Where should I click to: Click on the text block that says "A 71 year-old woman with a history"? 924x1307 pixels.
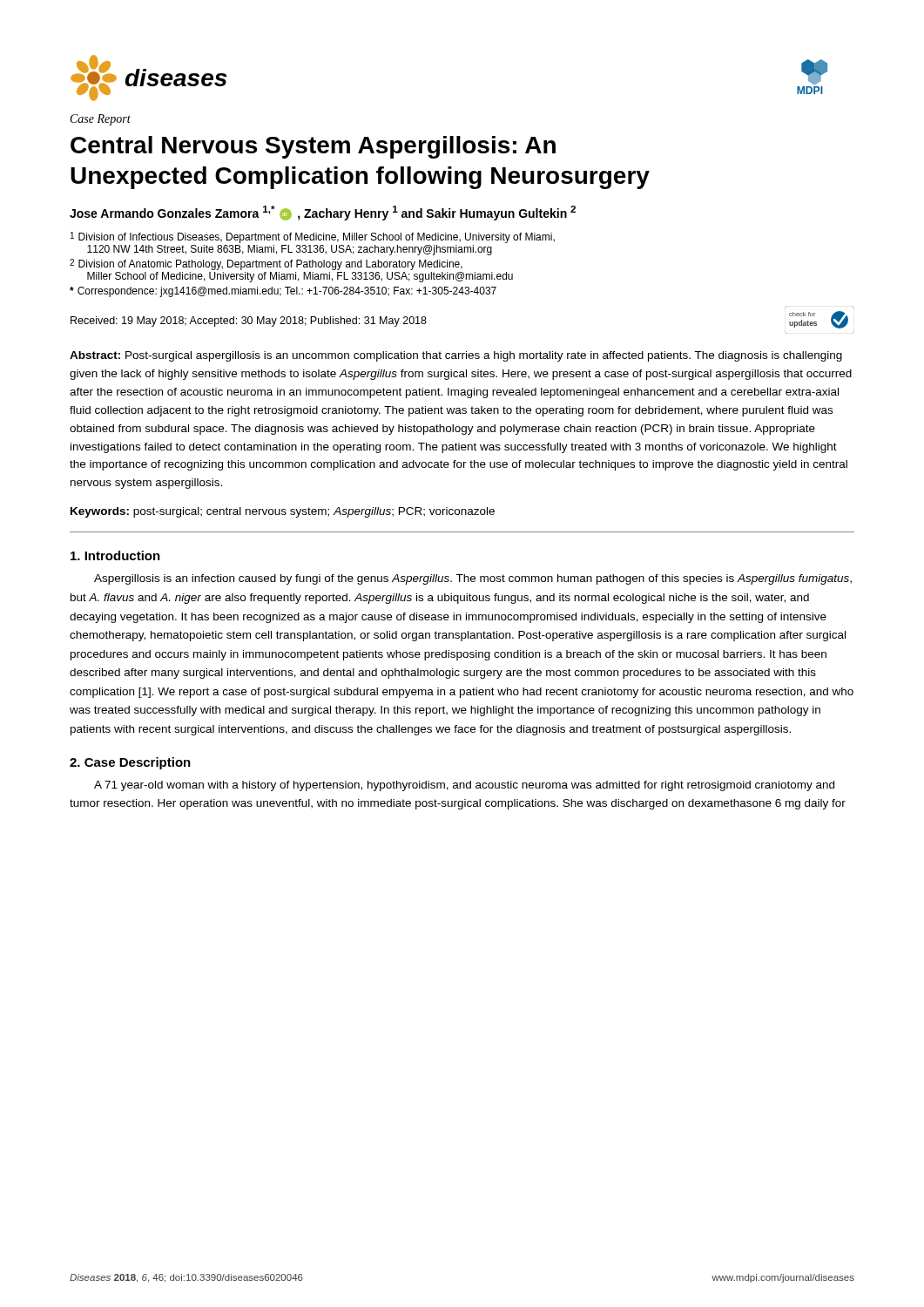458,794
